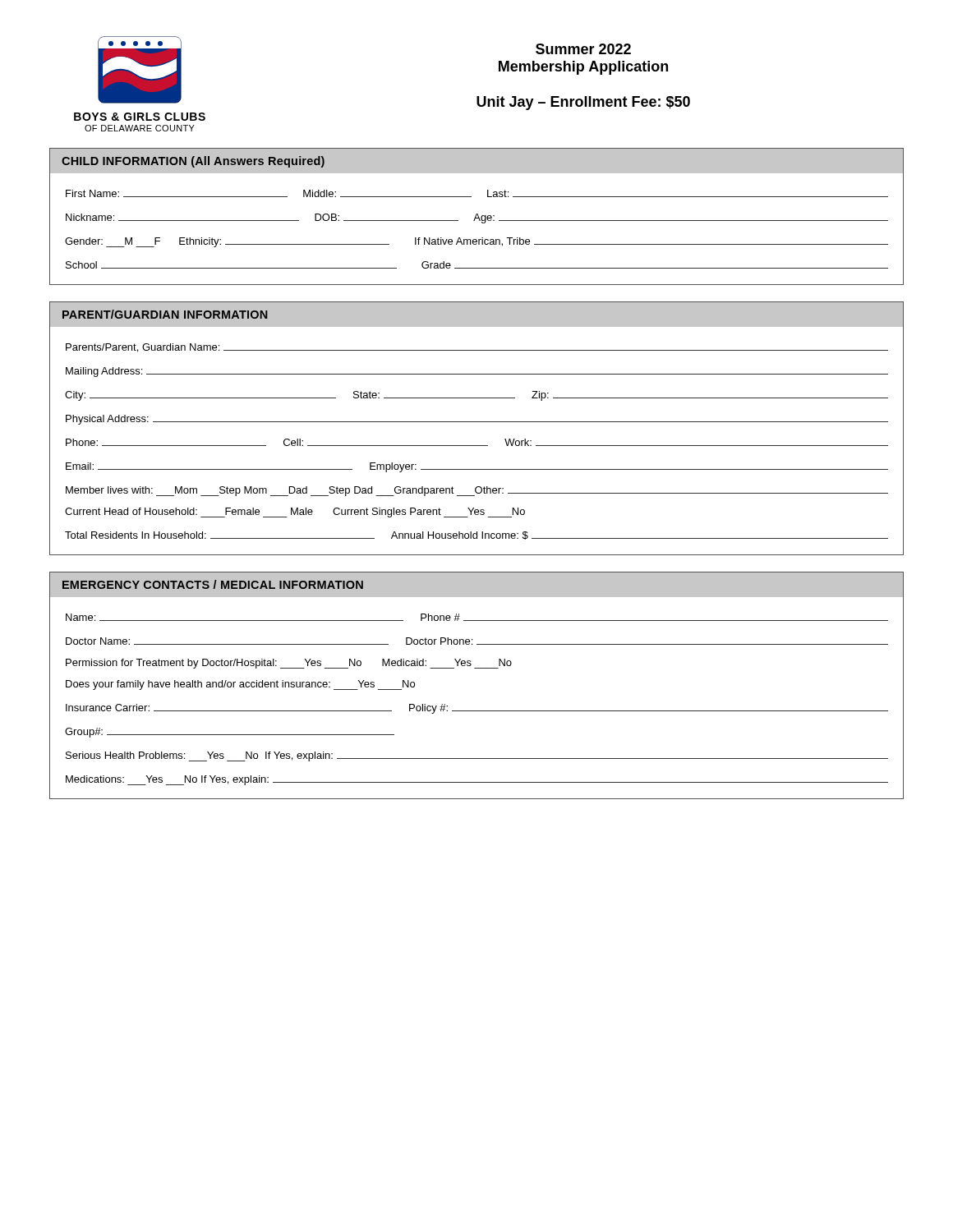Point to the passage starting "Medications: ___Yes ___No If Yes, explain:"
Viewport: 953px width, 1232px height.
point(476,778)
